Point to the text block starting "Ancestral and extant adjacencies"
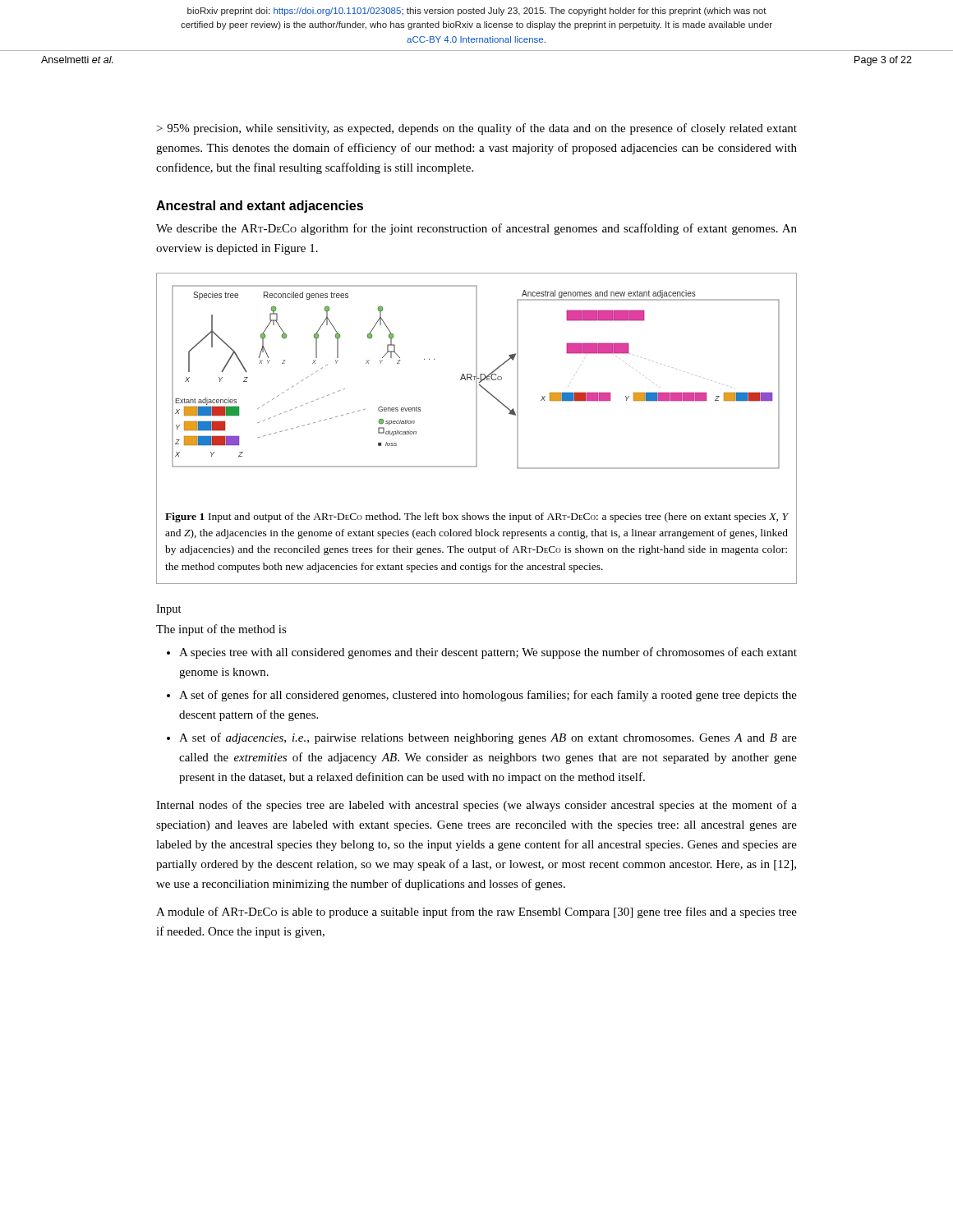This screenshot has height=1232, width=953. [x=260, y=206]
